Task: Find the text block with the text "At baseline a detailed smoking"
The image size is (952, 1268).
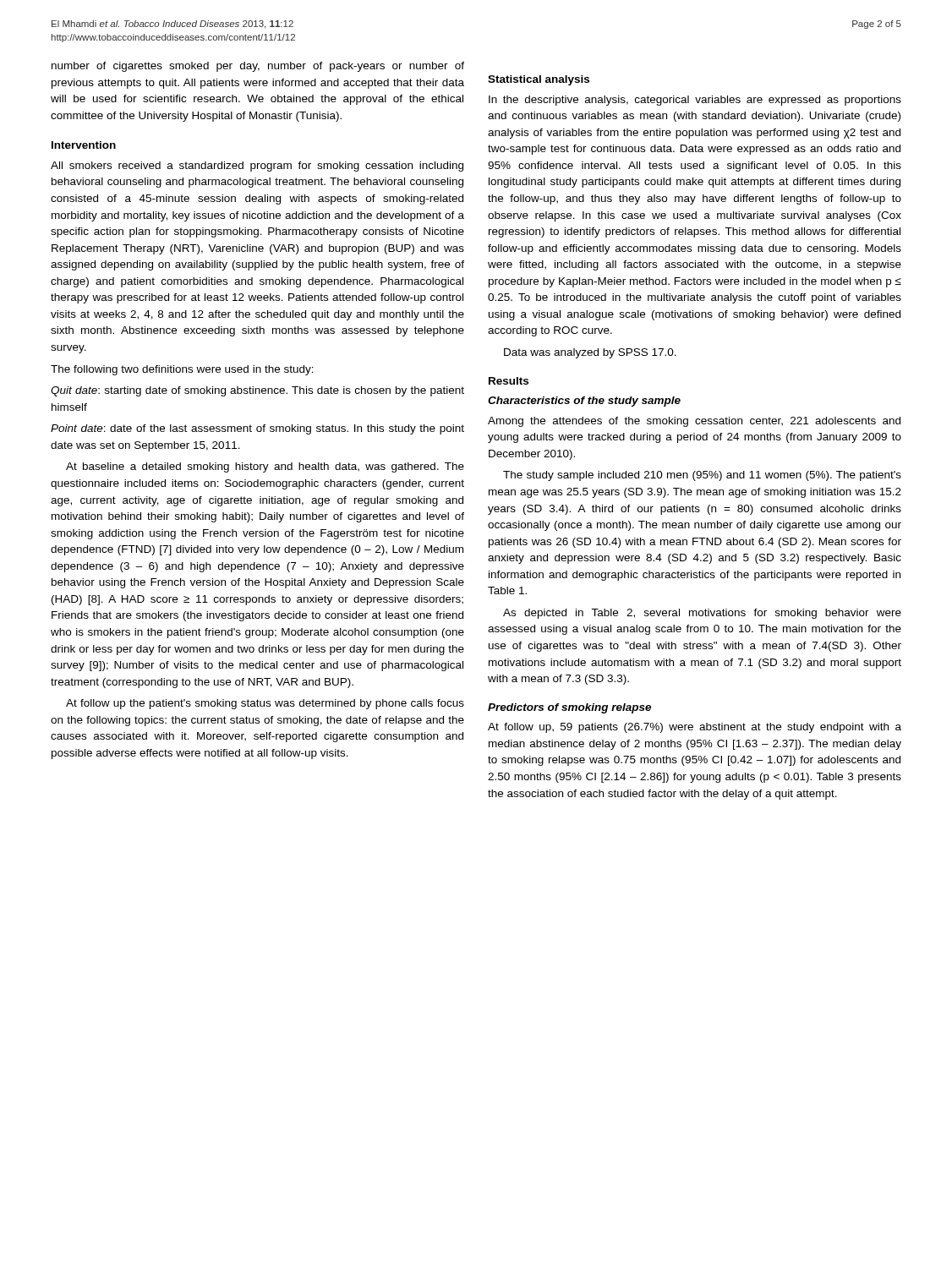Action: point(257,574)
